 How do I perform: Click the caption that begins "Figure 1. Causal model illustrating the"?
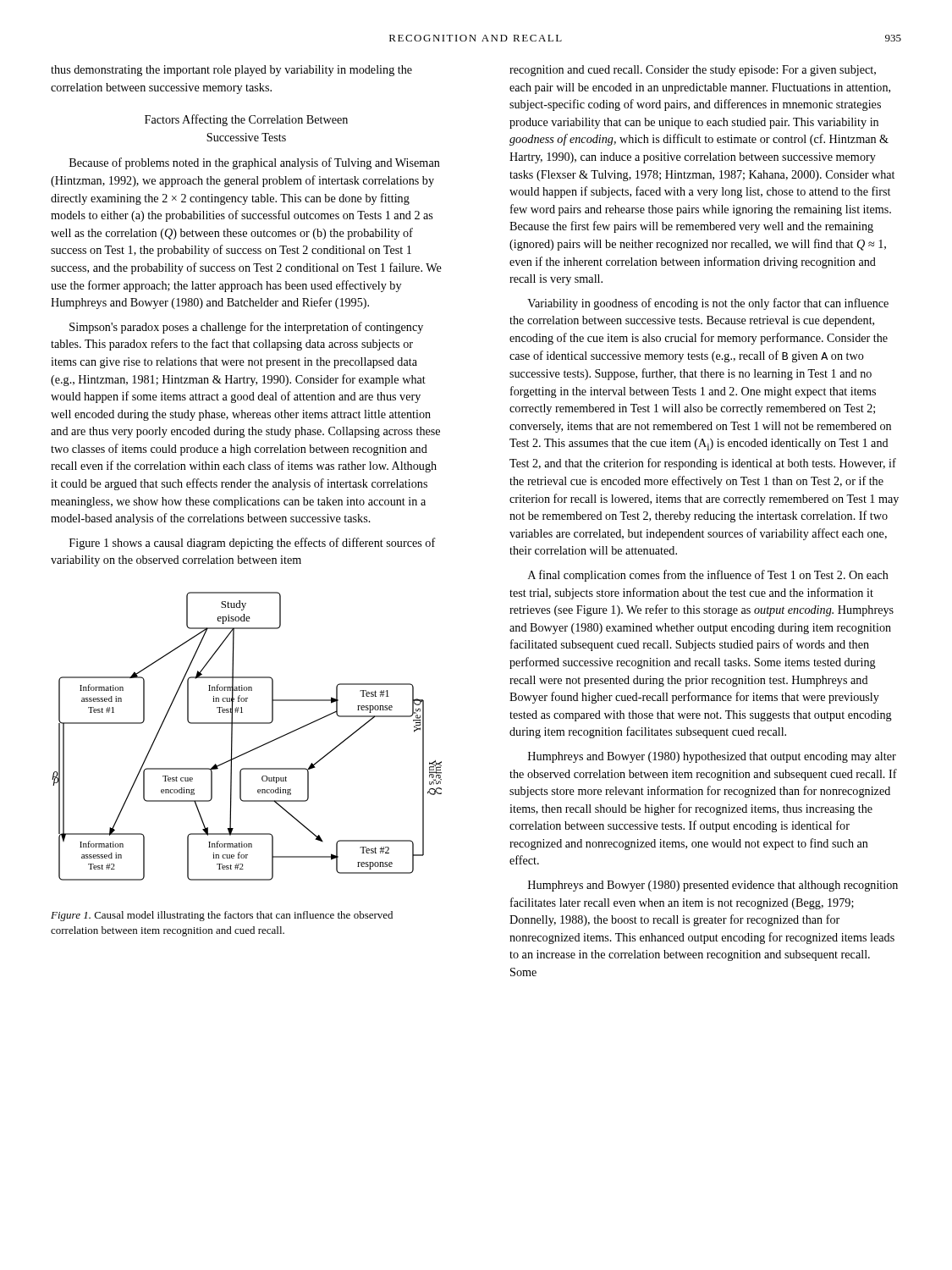222,922
